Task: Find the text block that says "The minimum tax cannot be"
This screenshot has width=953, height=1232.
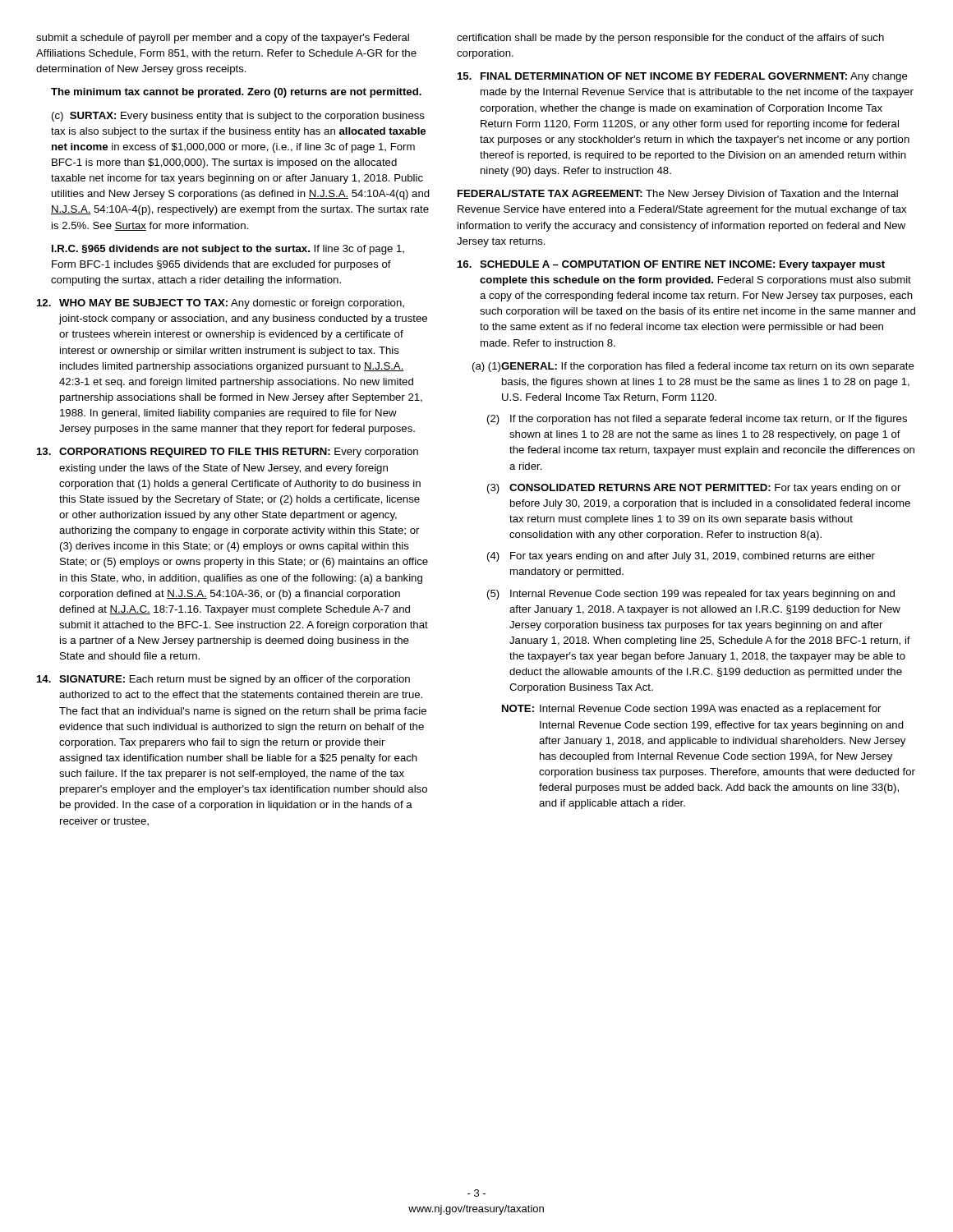Action: (x=236, y=92)
